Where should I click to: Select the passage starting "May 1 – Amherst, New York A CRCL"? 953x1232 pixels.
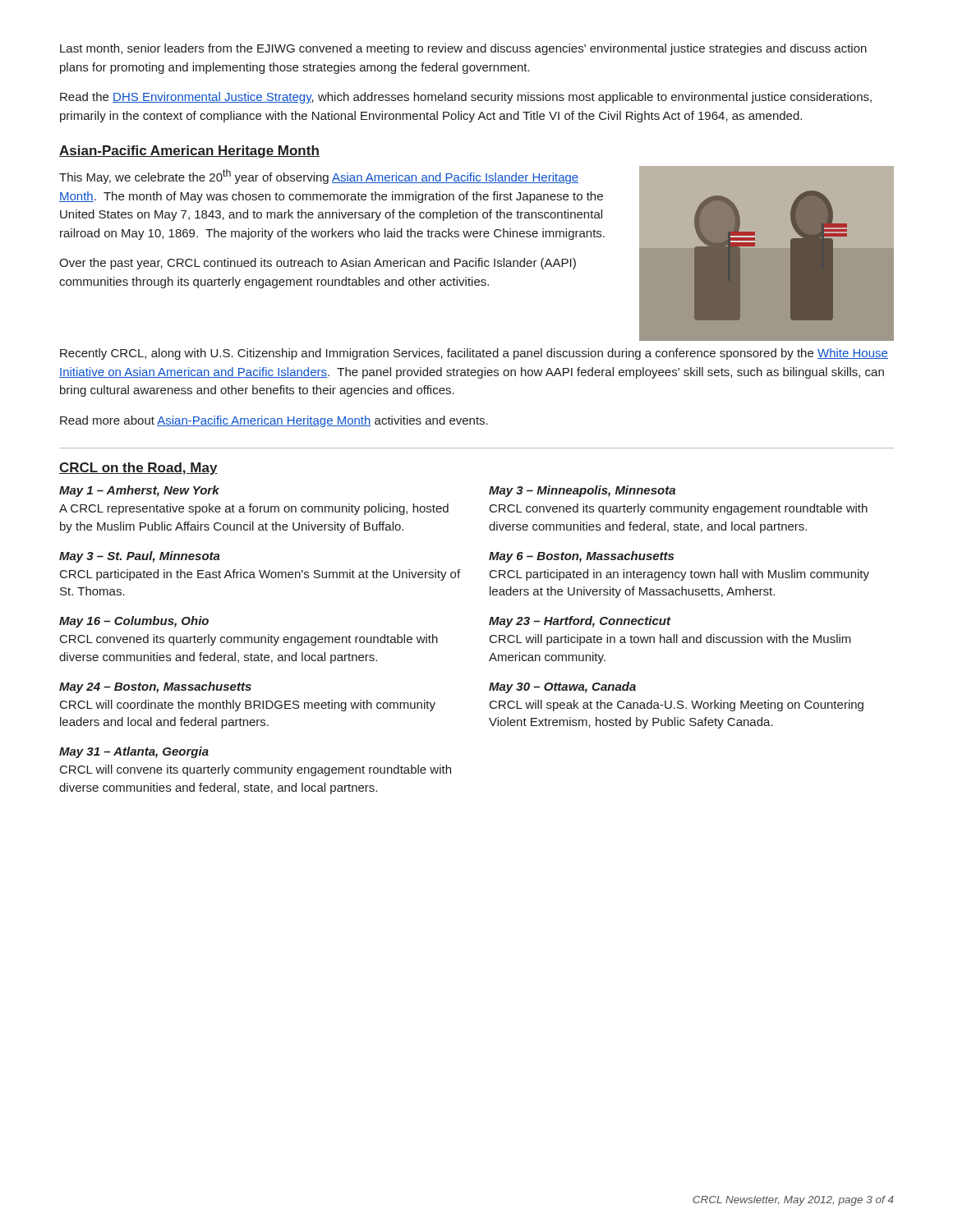262,509
